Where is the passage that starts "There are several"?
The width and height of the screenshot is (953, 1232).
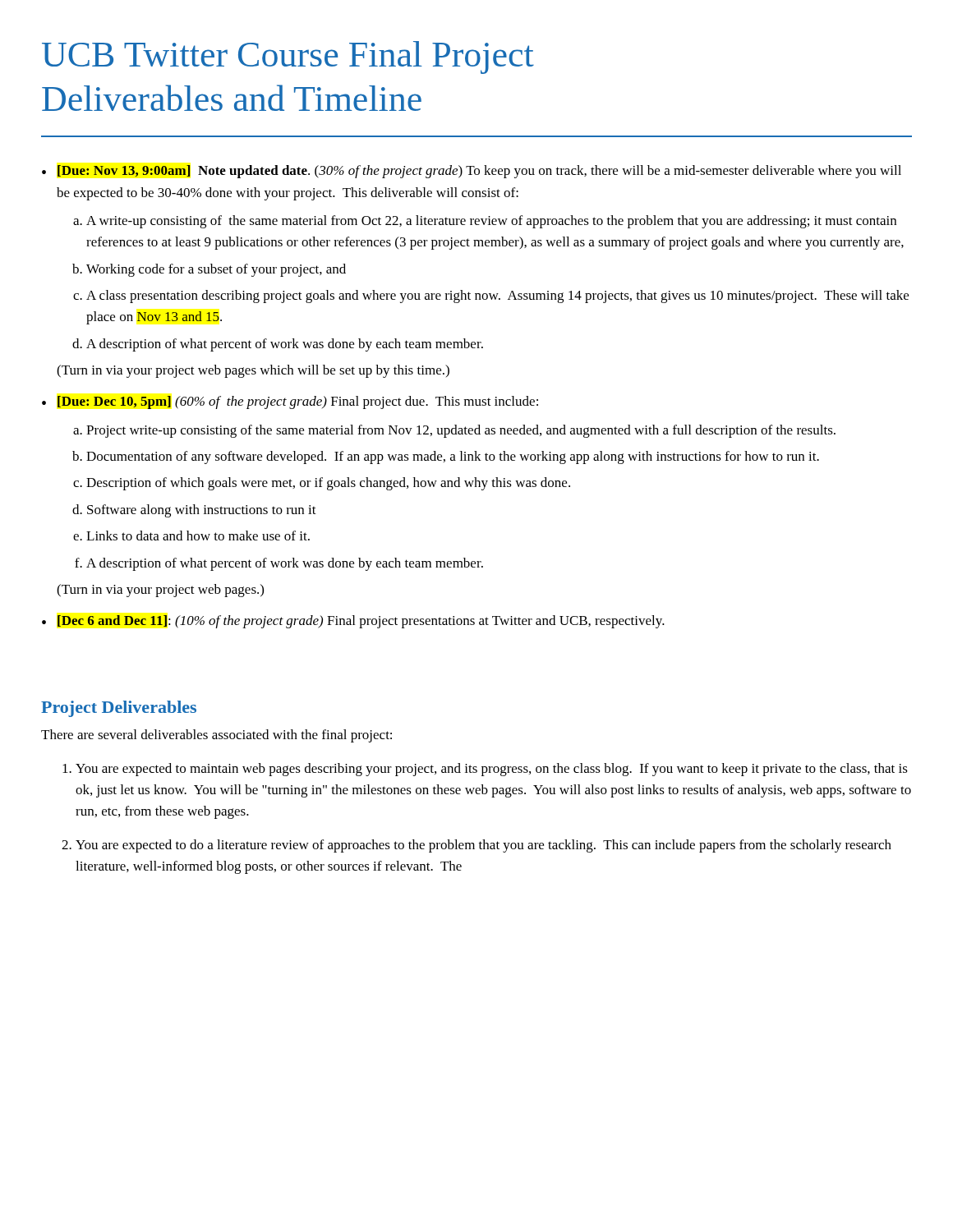[217, 735]
